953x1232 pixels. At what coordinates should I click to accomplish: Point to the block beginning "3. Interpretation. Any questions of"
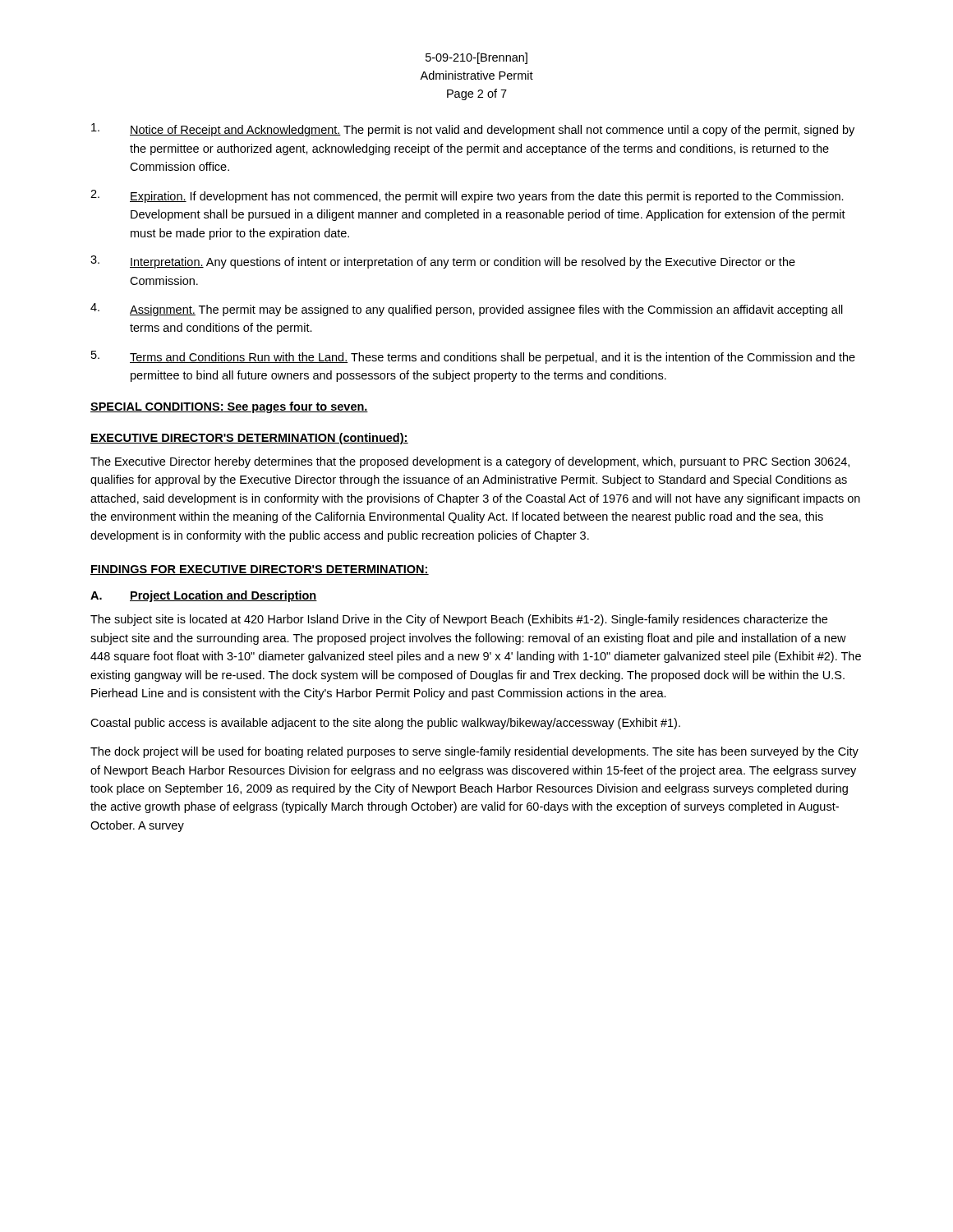[x=476, y=271]
